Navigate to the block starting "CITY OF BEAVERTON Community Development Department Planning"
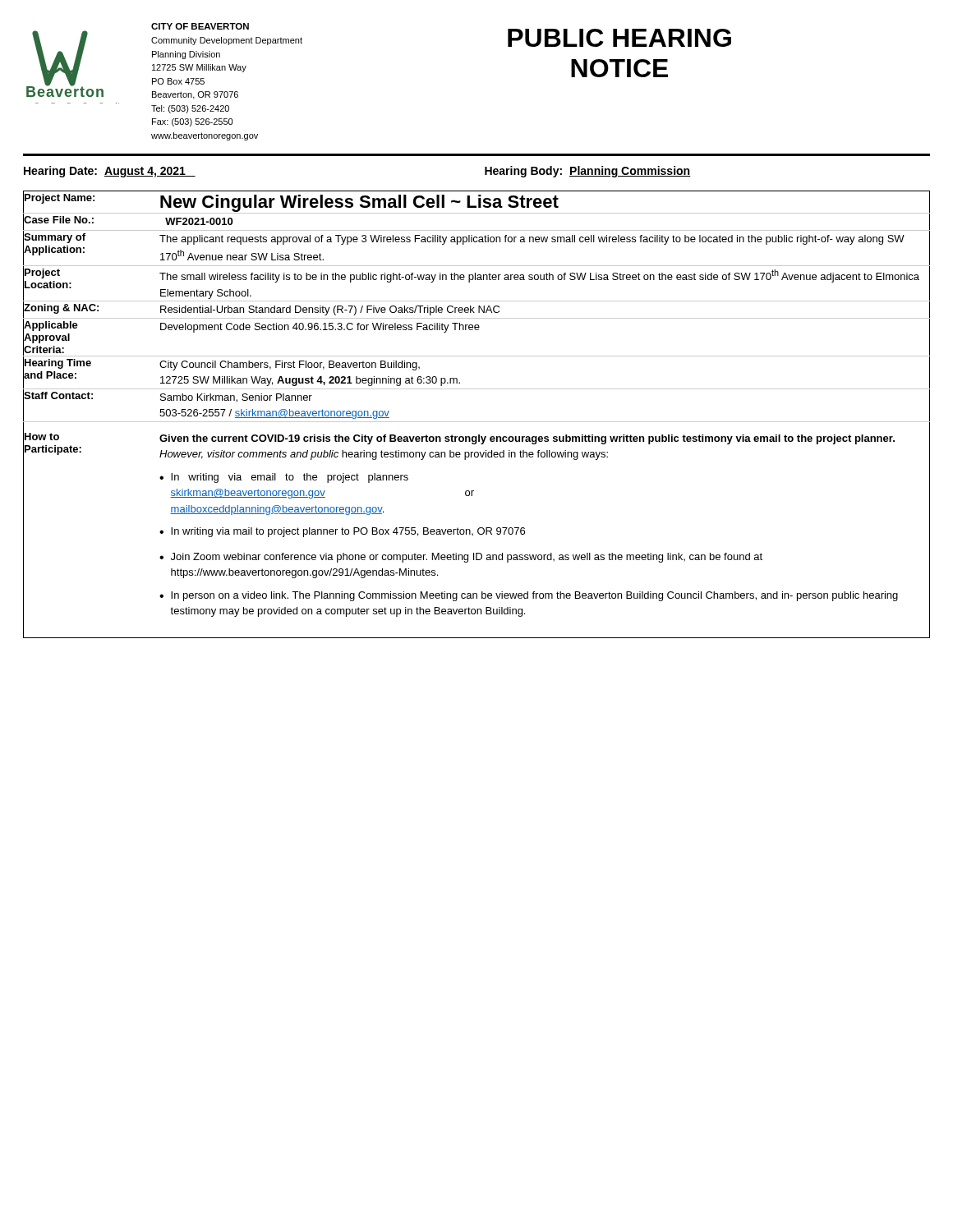Image resolution: width=953 pixels, height=1232 pixels. click(227, 81)
